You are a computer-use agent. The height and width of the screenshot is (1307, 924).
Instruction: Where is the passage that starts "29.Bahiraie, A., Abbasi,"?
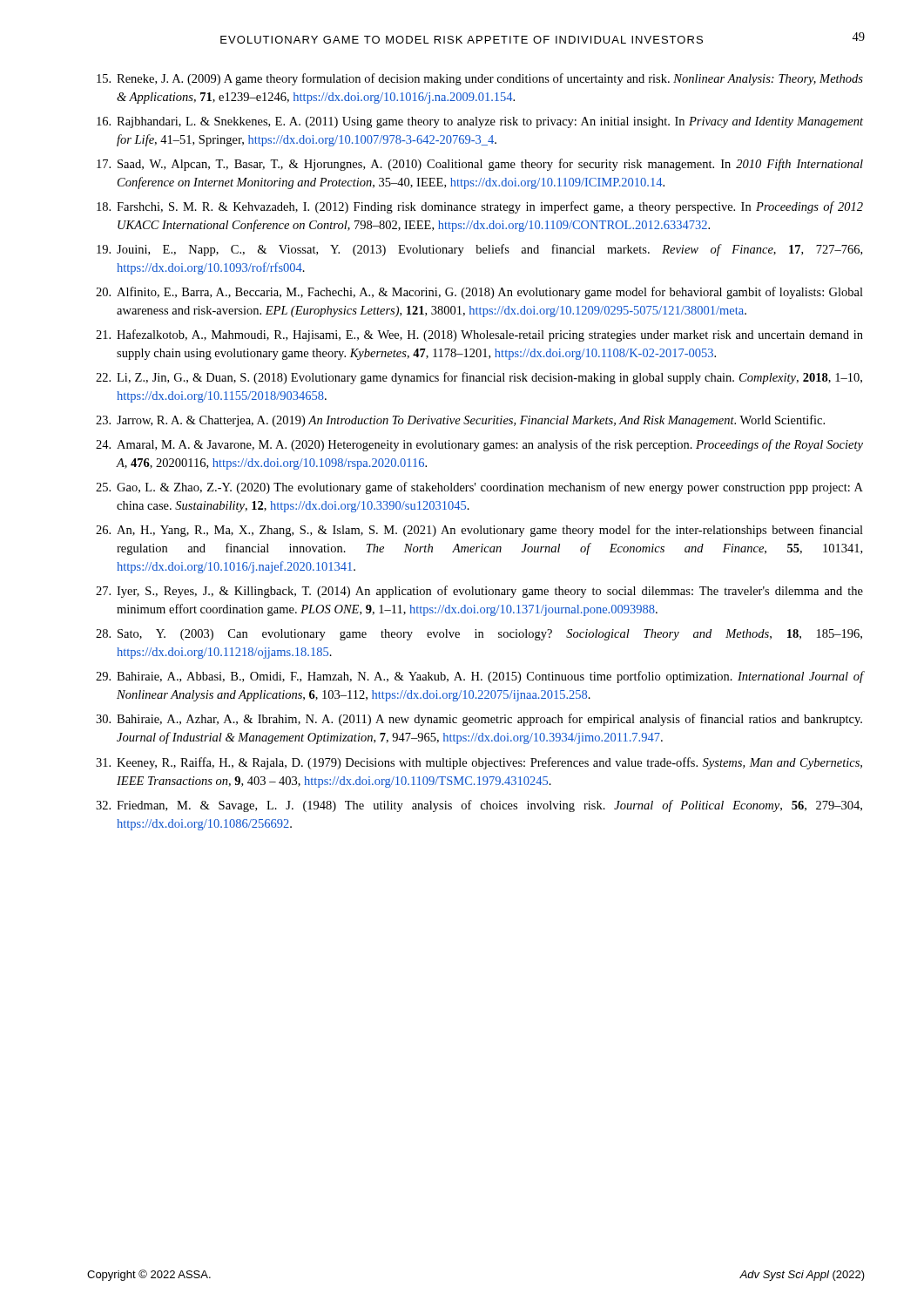(475, 686)
